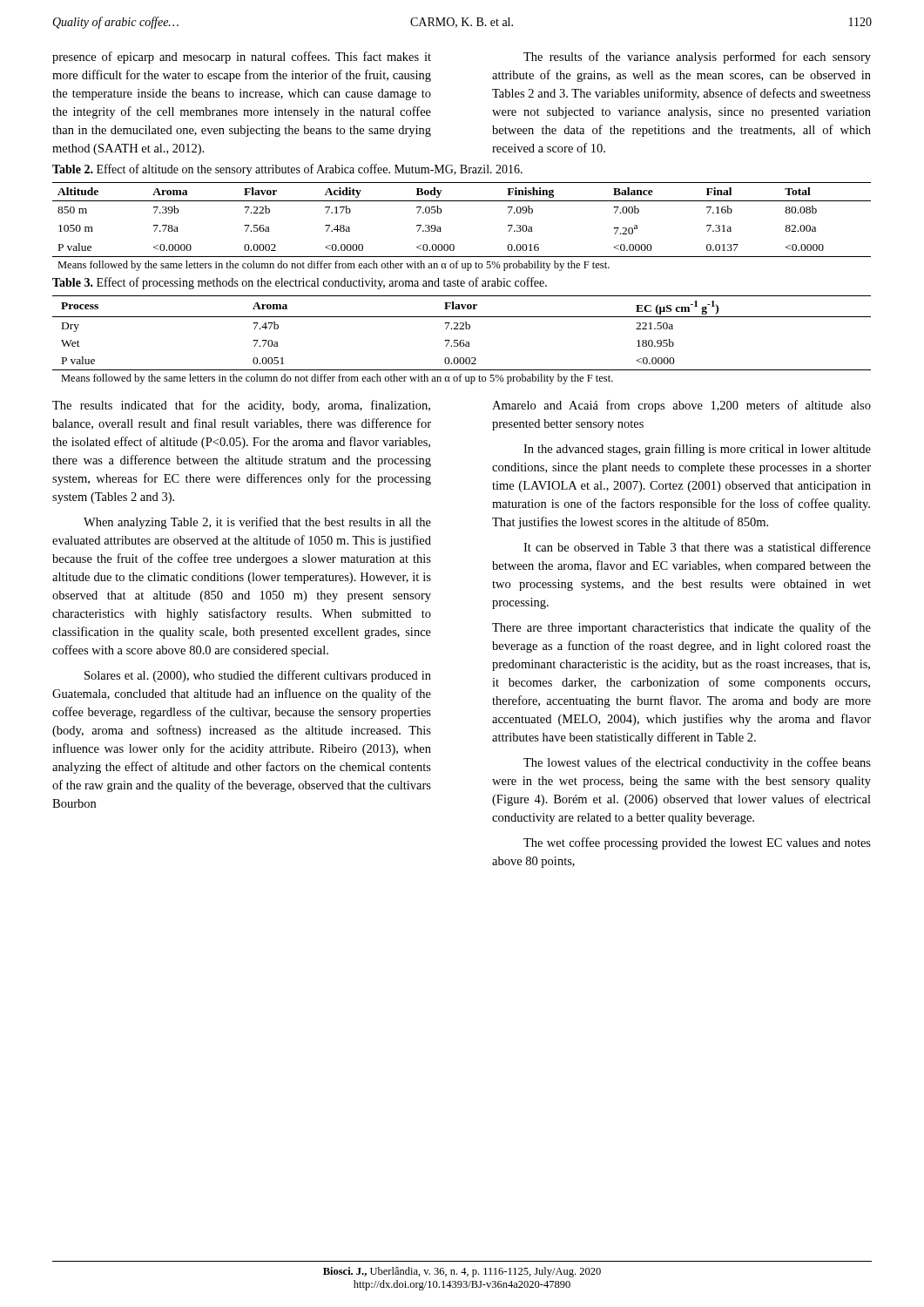
Task: Navigate to the element starting "Amarelo and Acaiá from crops above"
Action: tap(681, 634)
